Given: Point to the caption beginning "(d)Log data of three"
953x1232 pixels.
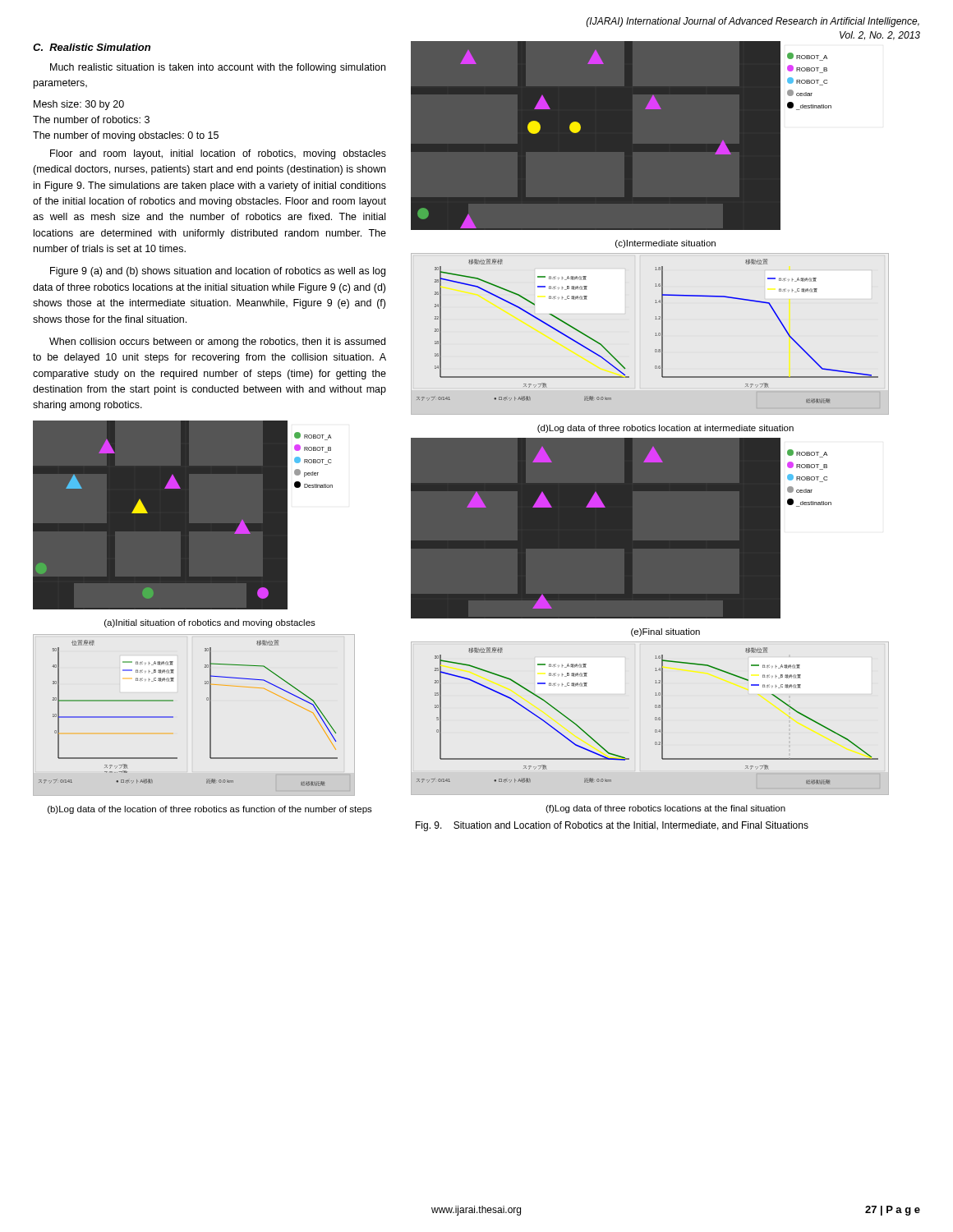Looking at the screenshot, I should point(665,428).
